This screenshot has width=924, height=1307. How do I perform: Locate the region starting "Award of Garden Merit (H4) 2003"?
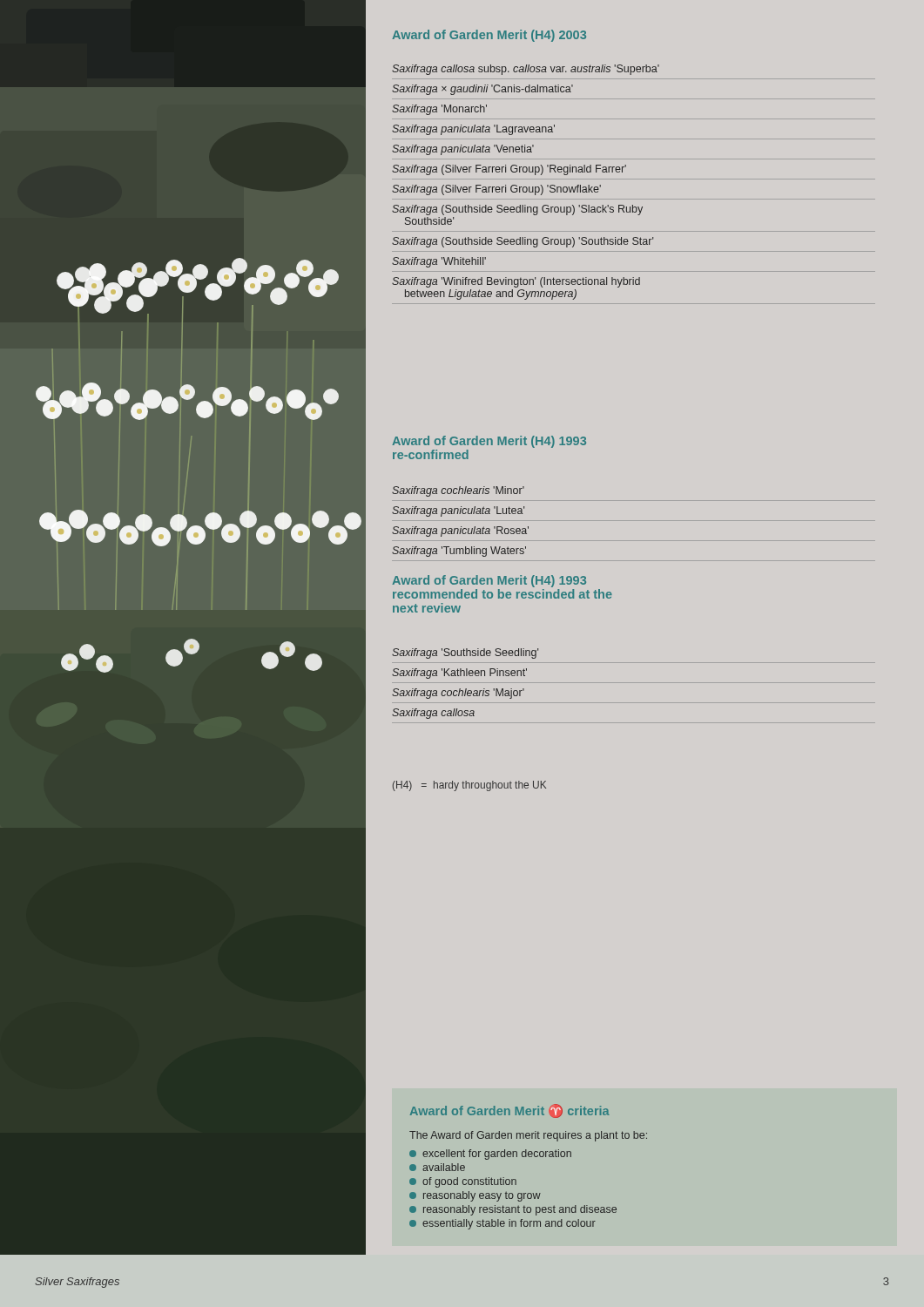click(x=489, y=36)
